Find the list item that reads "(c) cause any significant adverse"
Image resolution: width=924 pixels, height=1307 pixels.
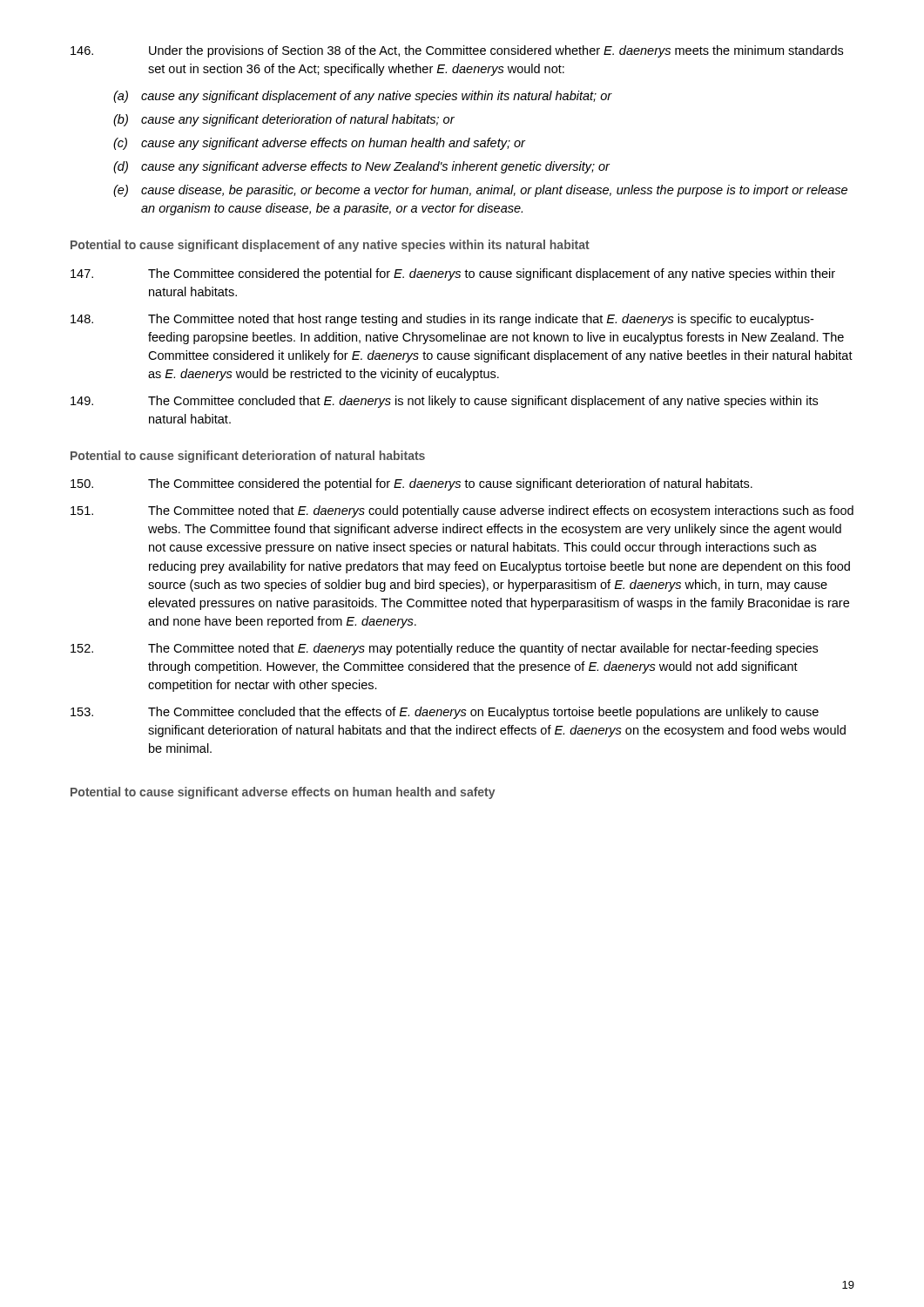[484, 143]
